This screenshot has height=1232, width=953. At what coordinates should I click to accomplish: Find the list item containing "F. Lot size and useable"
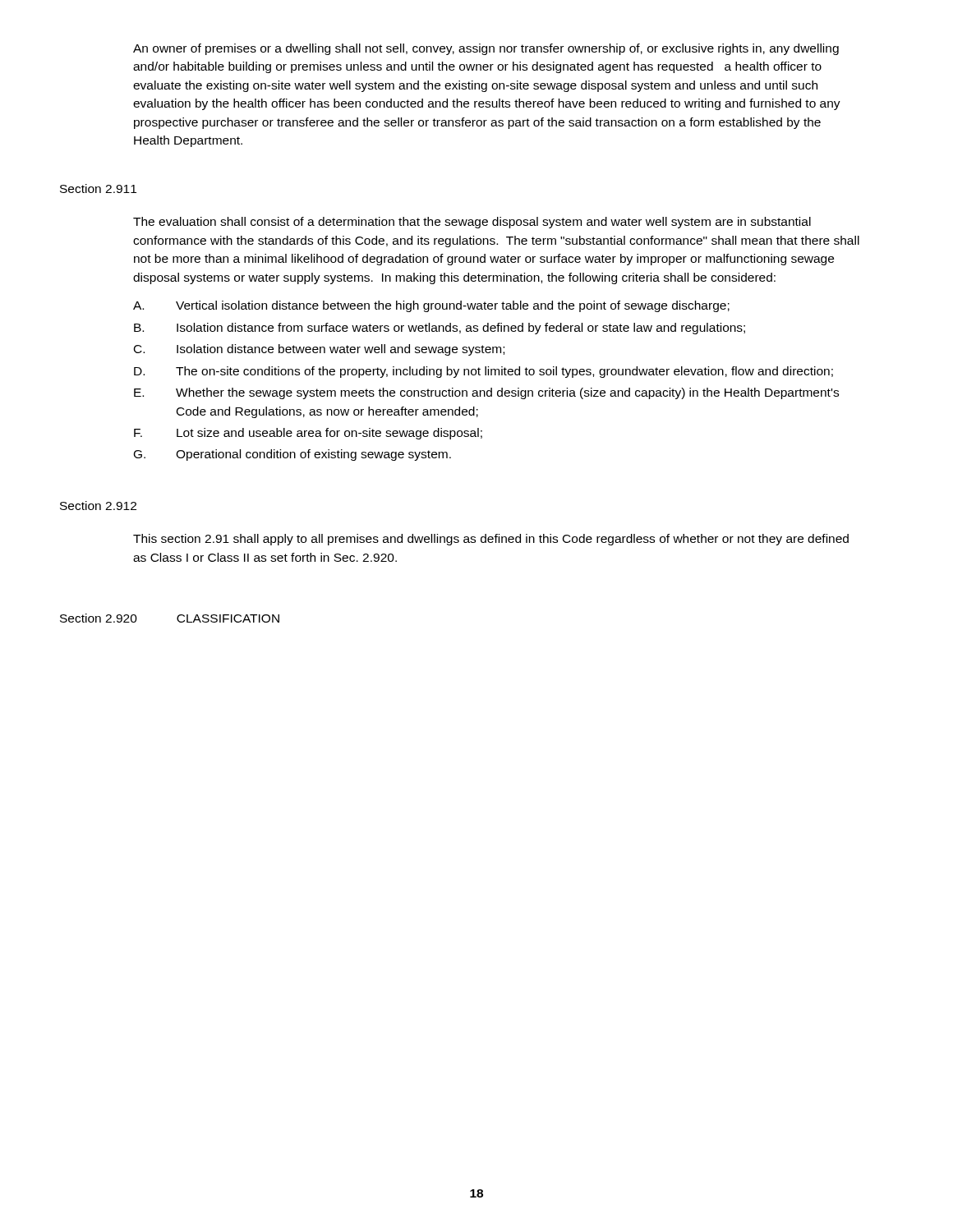click(308, 434)
